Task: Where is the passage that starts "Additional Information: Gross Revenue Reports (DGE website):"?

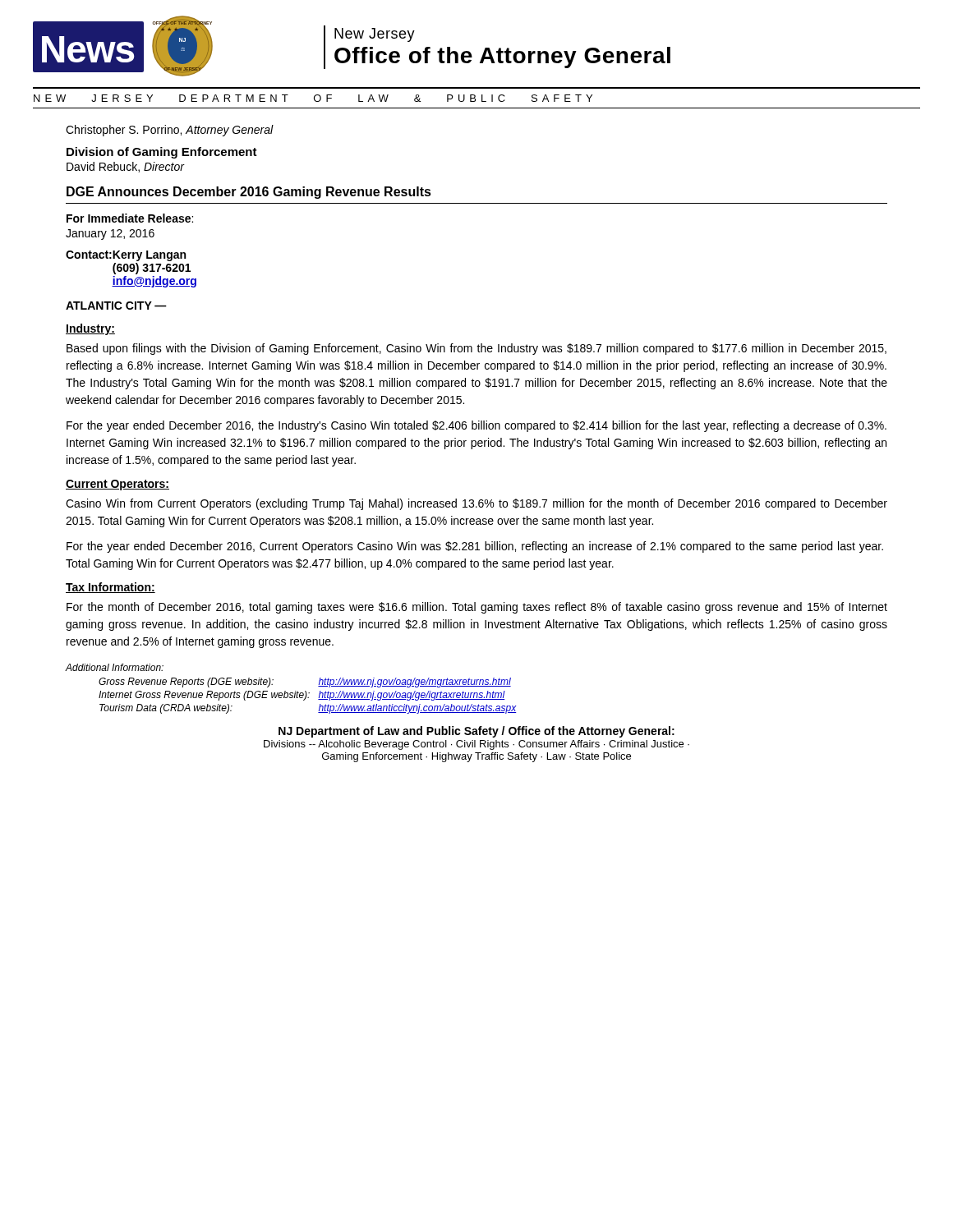Action: pos(476,688)
